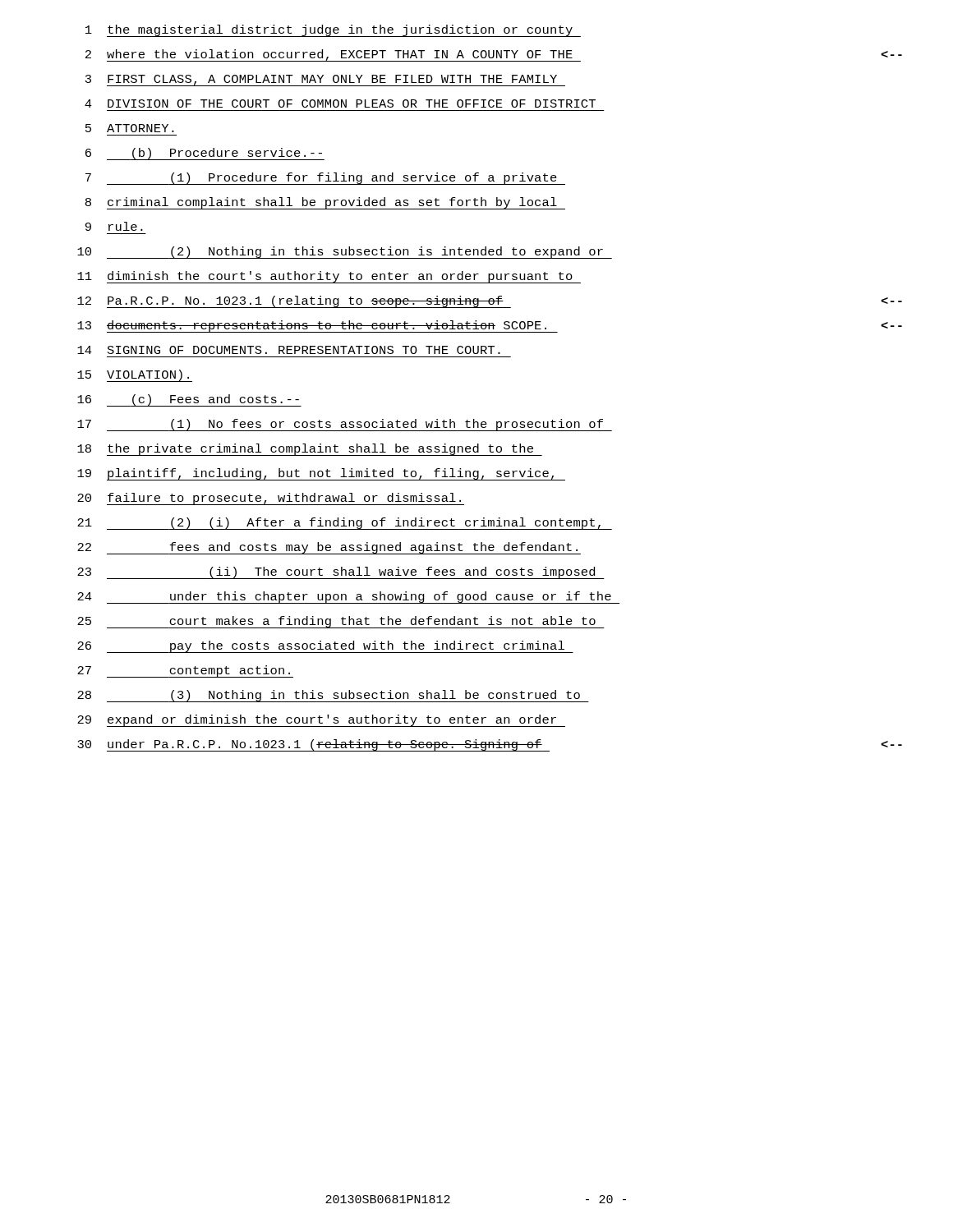Point to the text starting "13 documents. representations to"
953x1232 pixels.
coord(476,326)
